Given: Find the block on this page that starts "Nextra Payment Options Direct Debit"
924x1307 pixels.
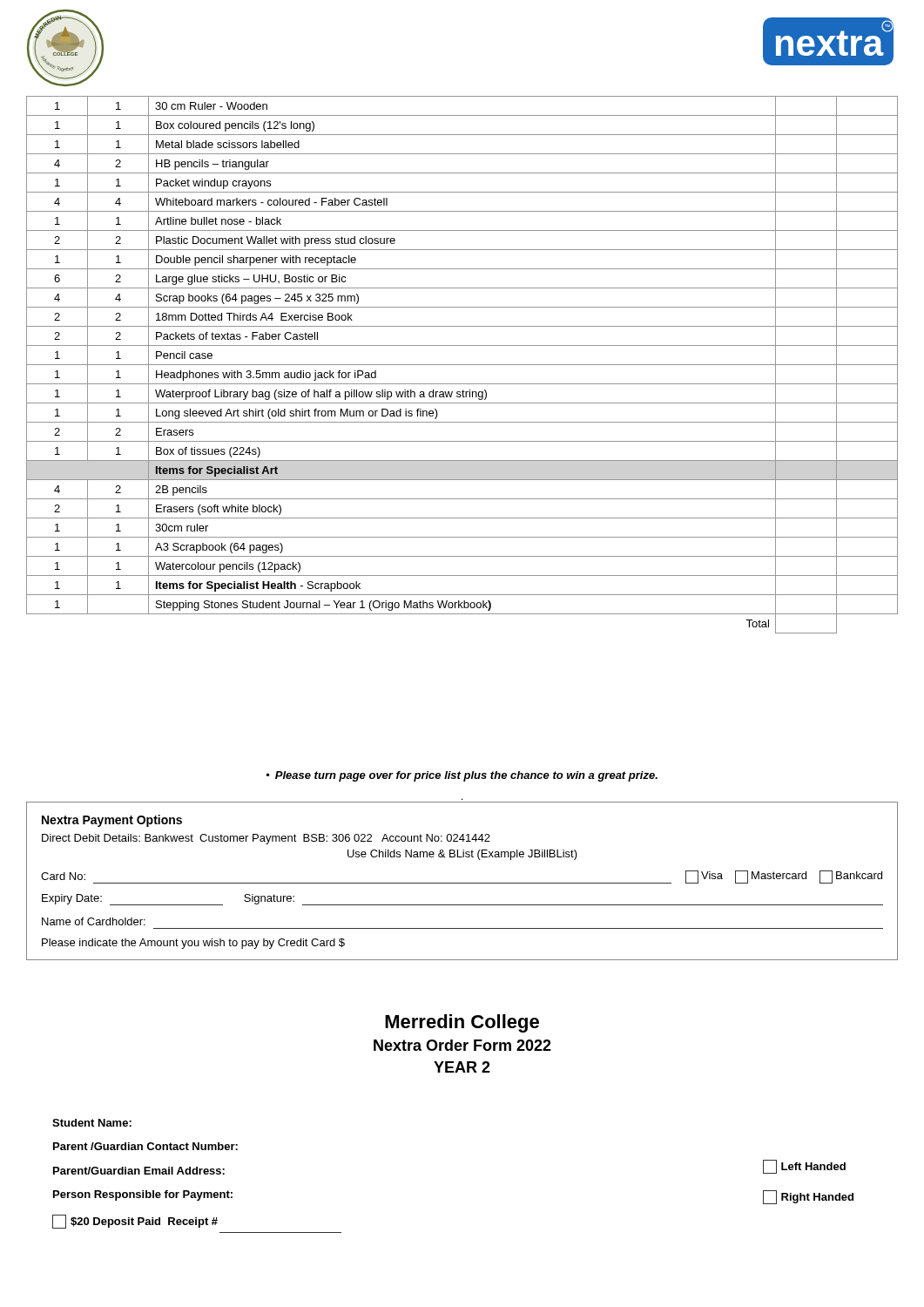Looking at the screenshot, I should (462, 881).
